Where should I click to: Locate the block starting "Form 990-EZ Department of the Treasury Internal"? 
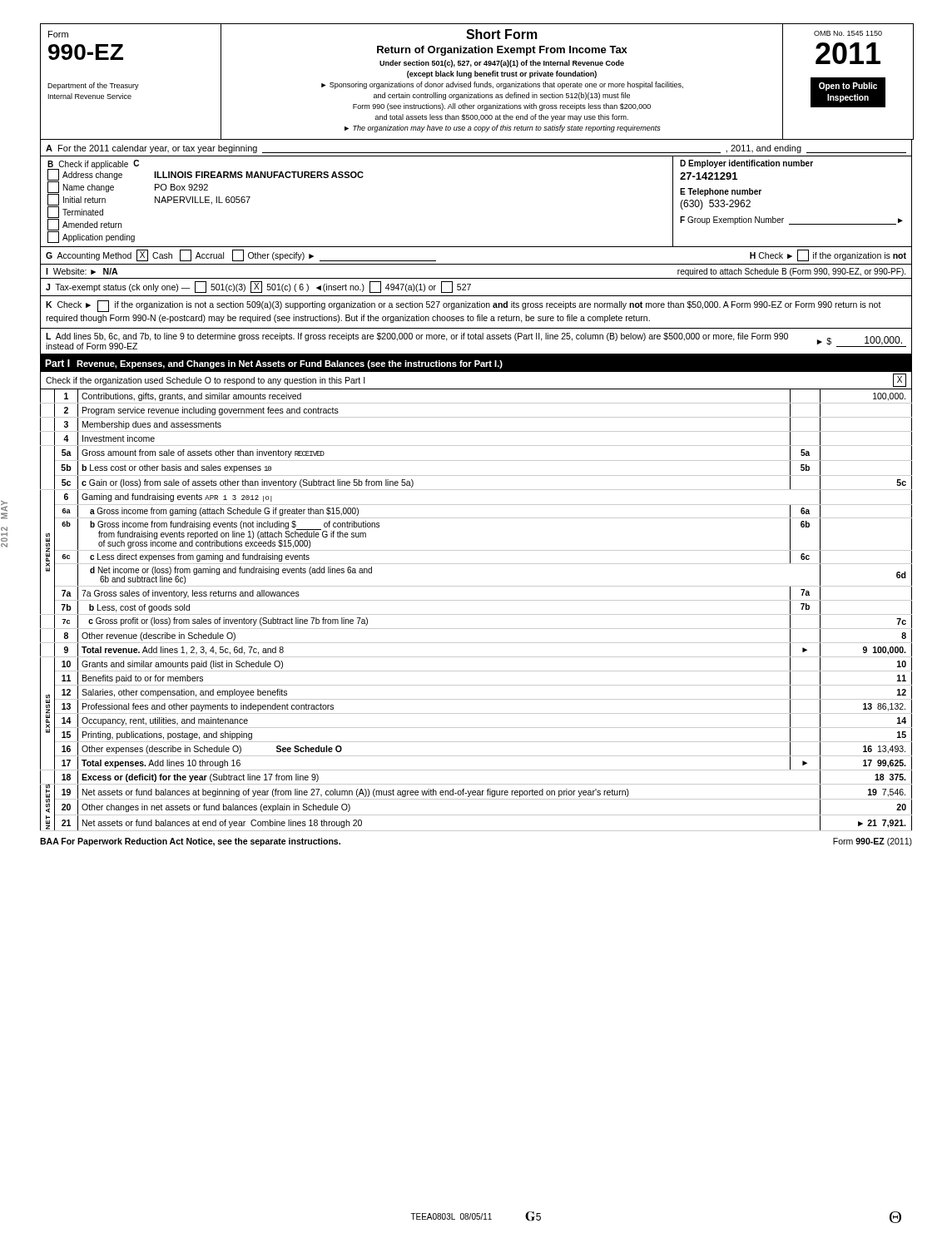(x=477, y=82)
